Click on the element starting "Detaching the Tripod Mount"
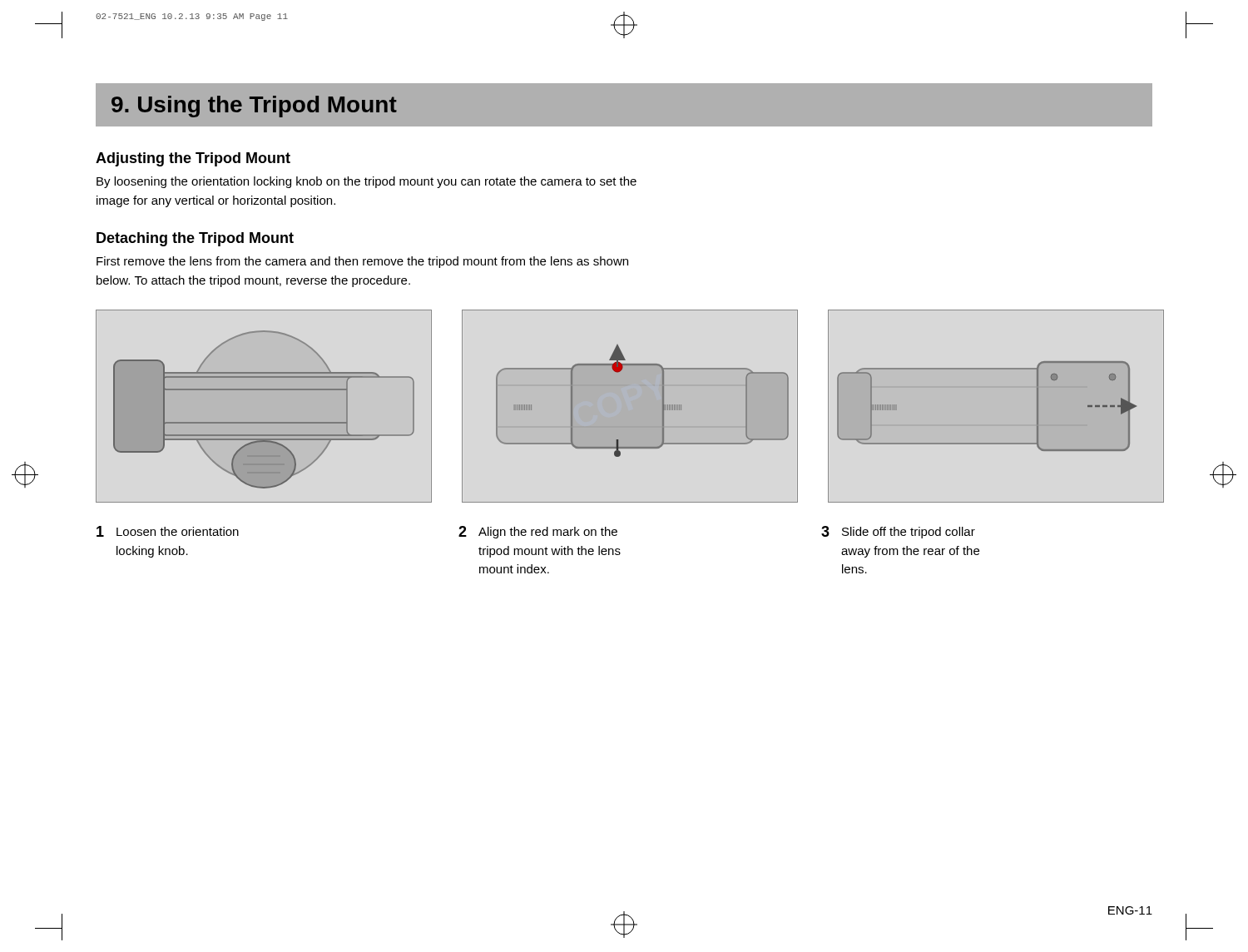The image size is (1248, 952). 195,238
